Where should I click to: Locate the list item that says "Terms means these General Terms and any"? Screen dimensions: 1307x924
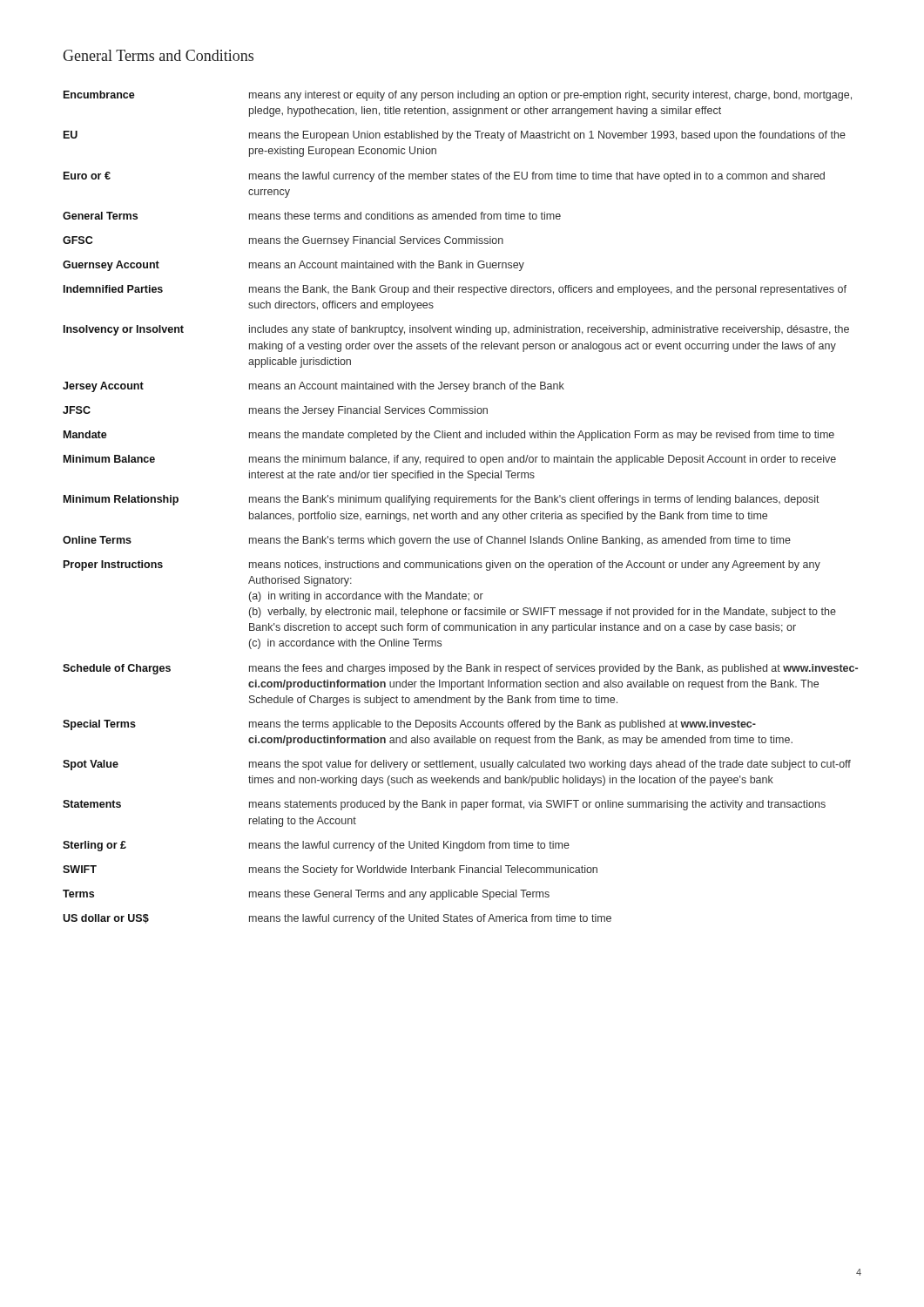(462, 894)
